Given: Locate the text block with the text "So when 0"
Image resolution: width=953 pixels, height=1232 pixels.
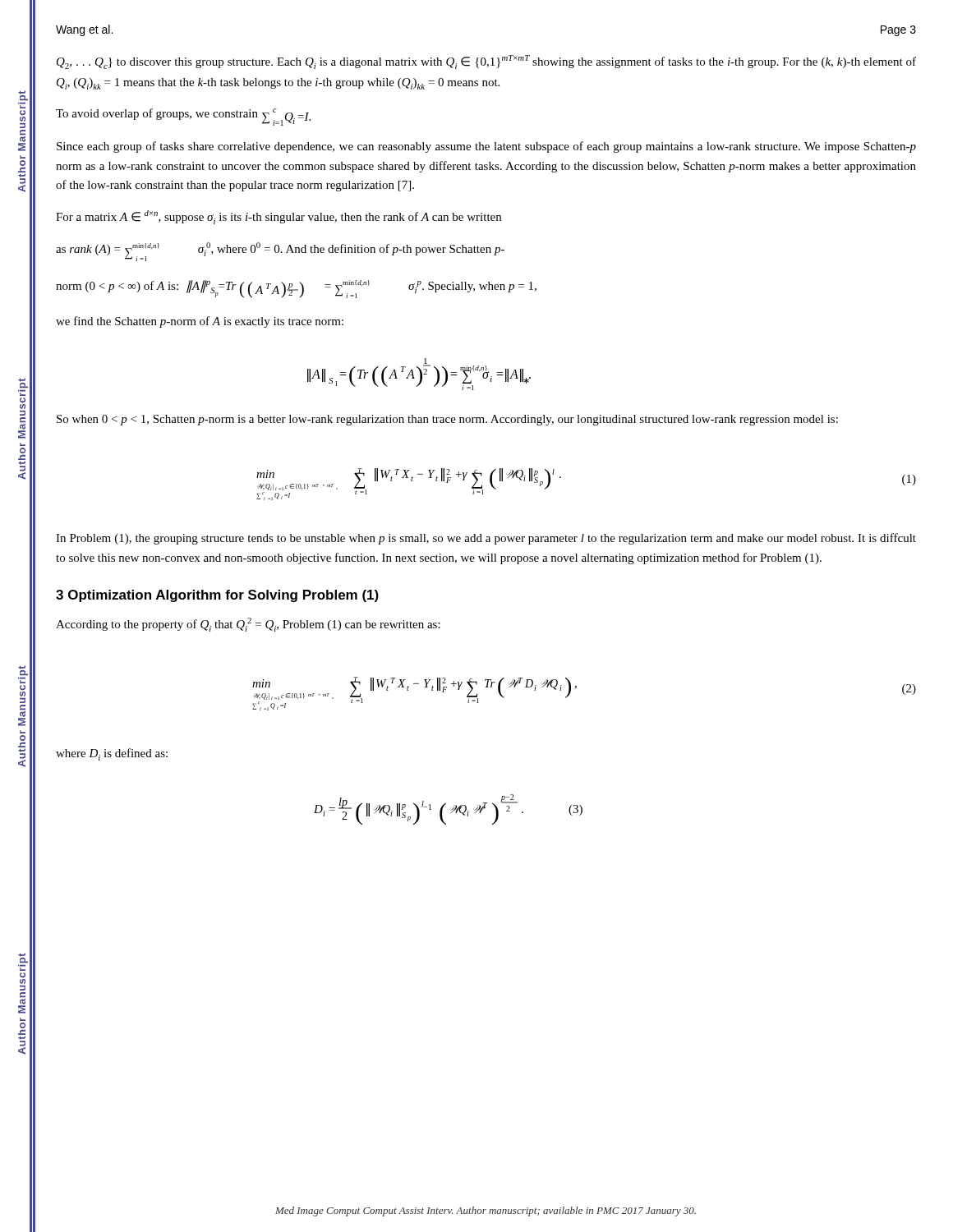Looking at the screenshot, I should point(447,419).
